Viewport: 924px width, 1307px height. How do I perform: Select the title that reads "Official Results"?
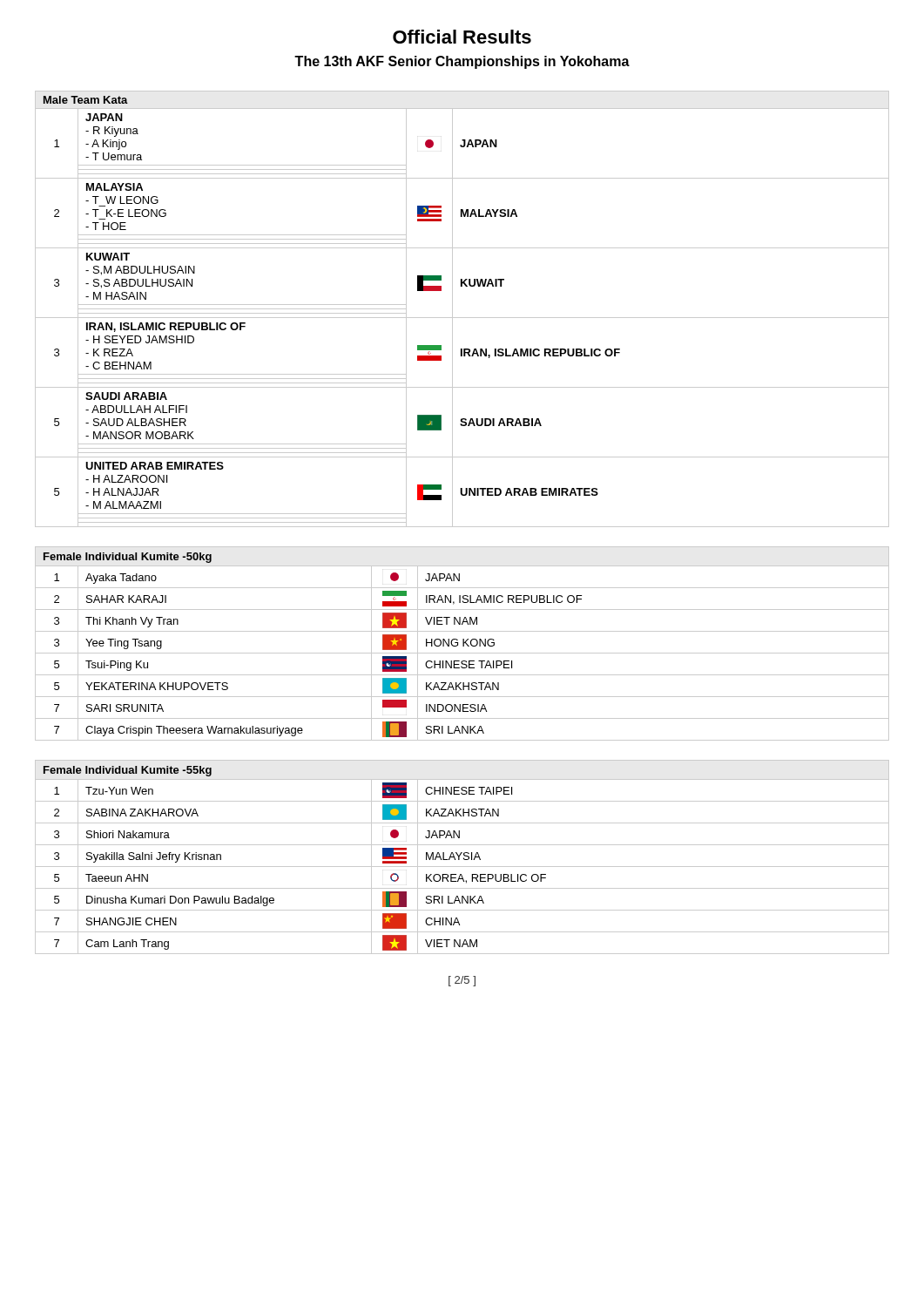click(x=462, y=37)
